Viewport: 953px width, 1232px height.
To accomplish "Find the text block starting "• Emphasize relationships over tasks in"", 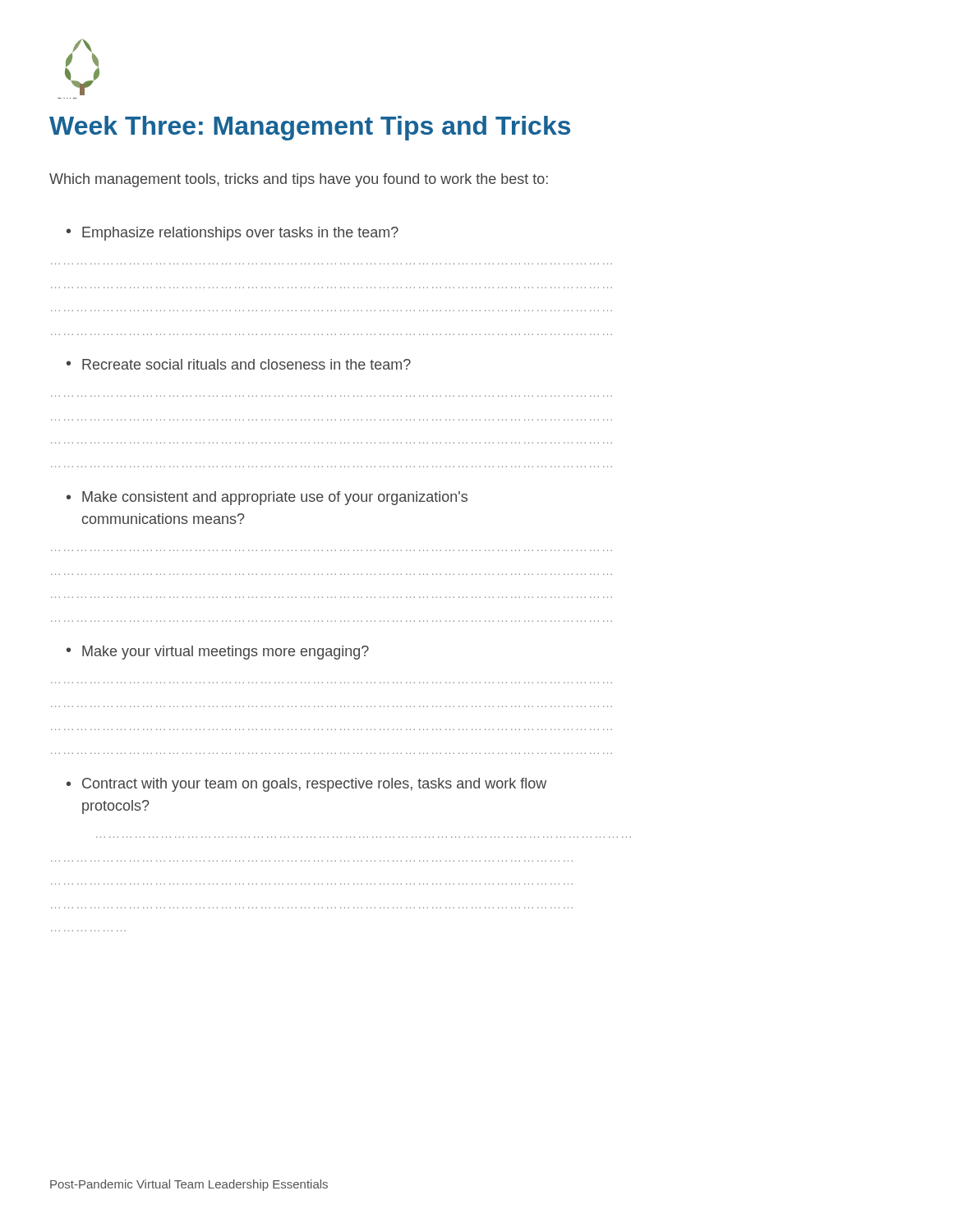I will tap(232, 233).
